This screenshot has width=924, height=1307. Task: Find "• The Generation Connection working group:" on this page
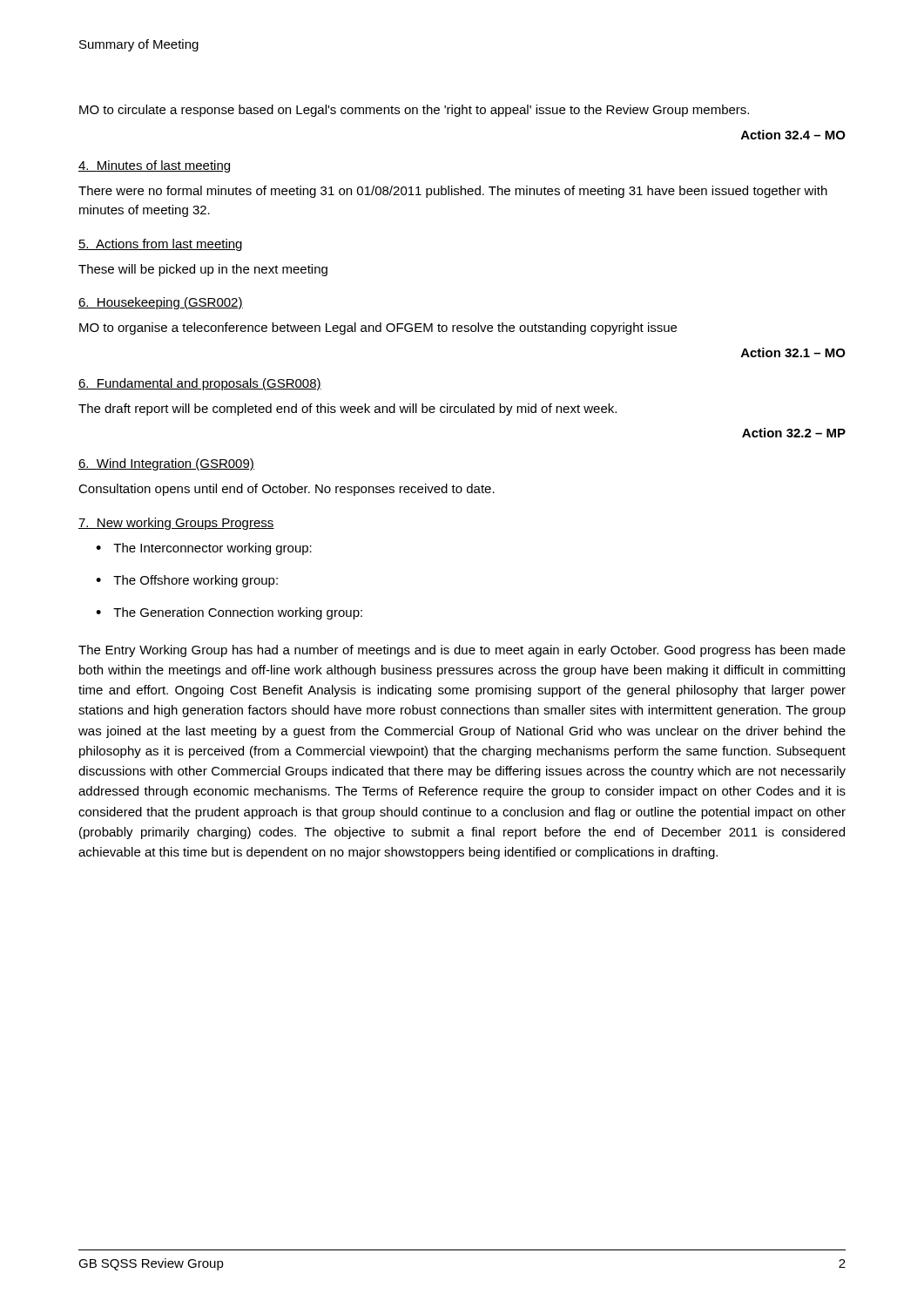[230, 613]
